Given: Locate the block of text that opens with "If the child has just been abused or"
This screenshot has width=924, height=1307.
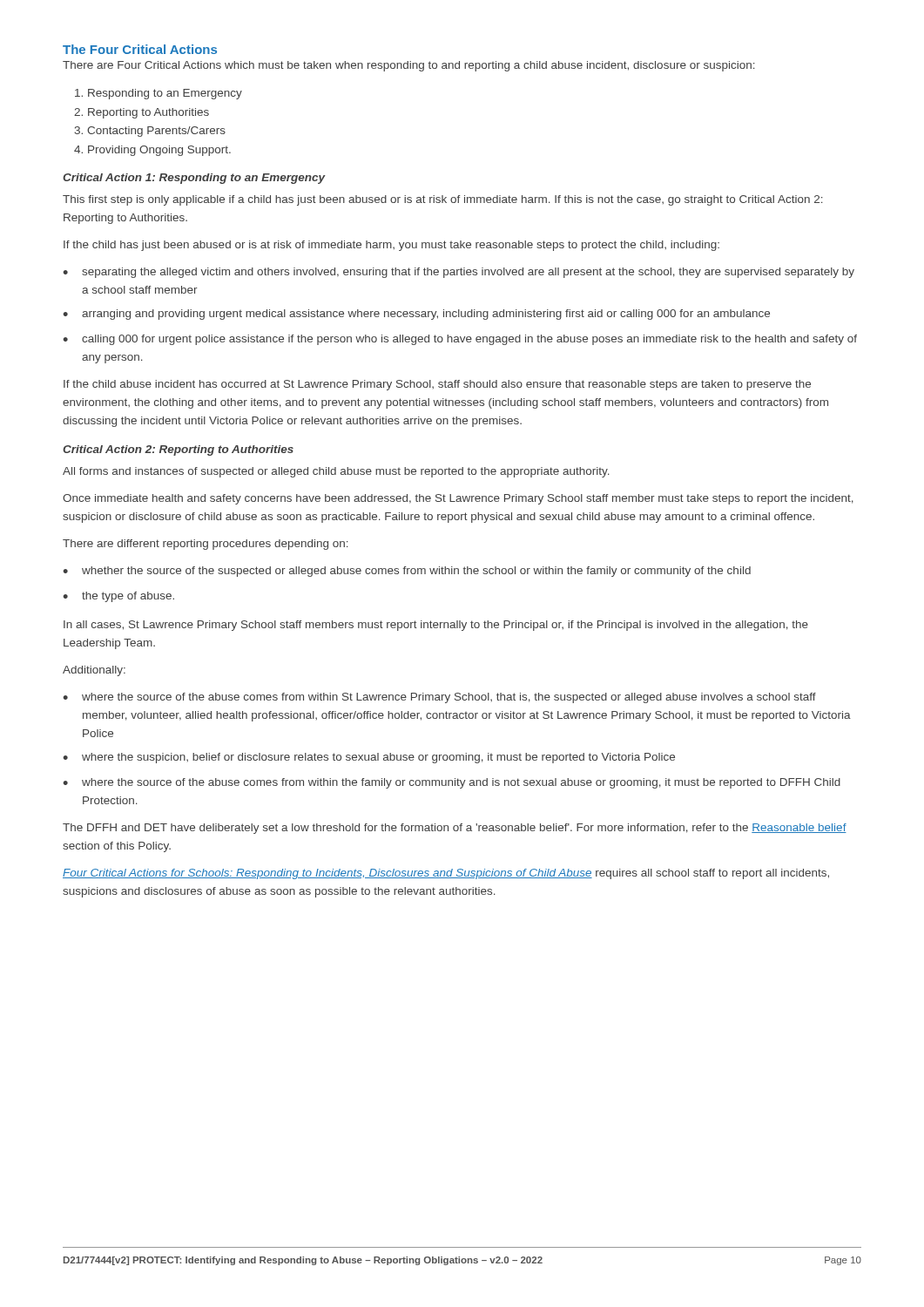Looking at the screenshot, I should (391, 245).
